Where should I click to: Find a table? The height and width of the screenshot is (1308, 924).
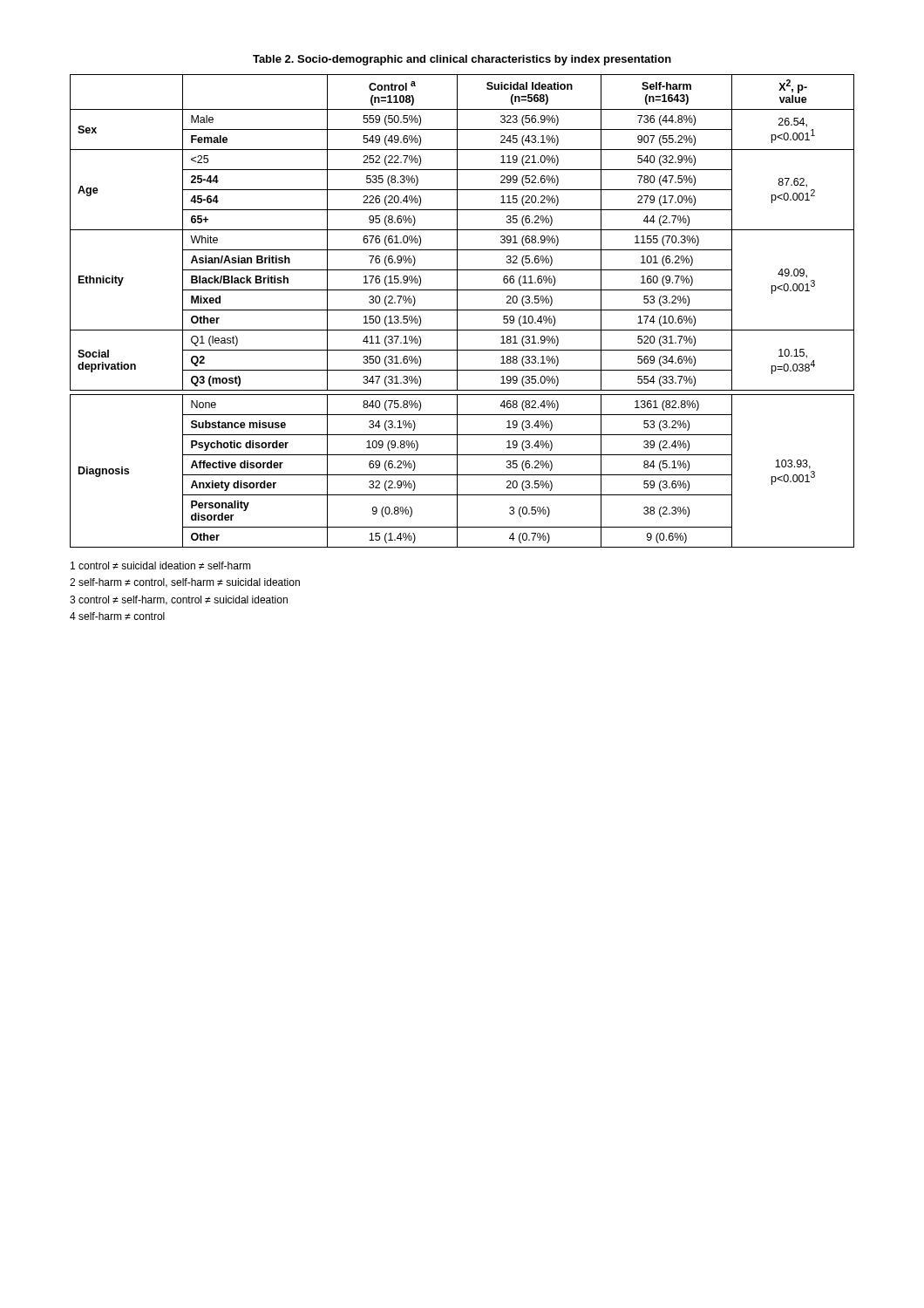tap(462, 311)
